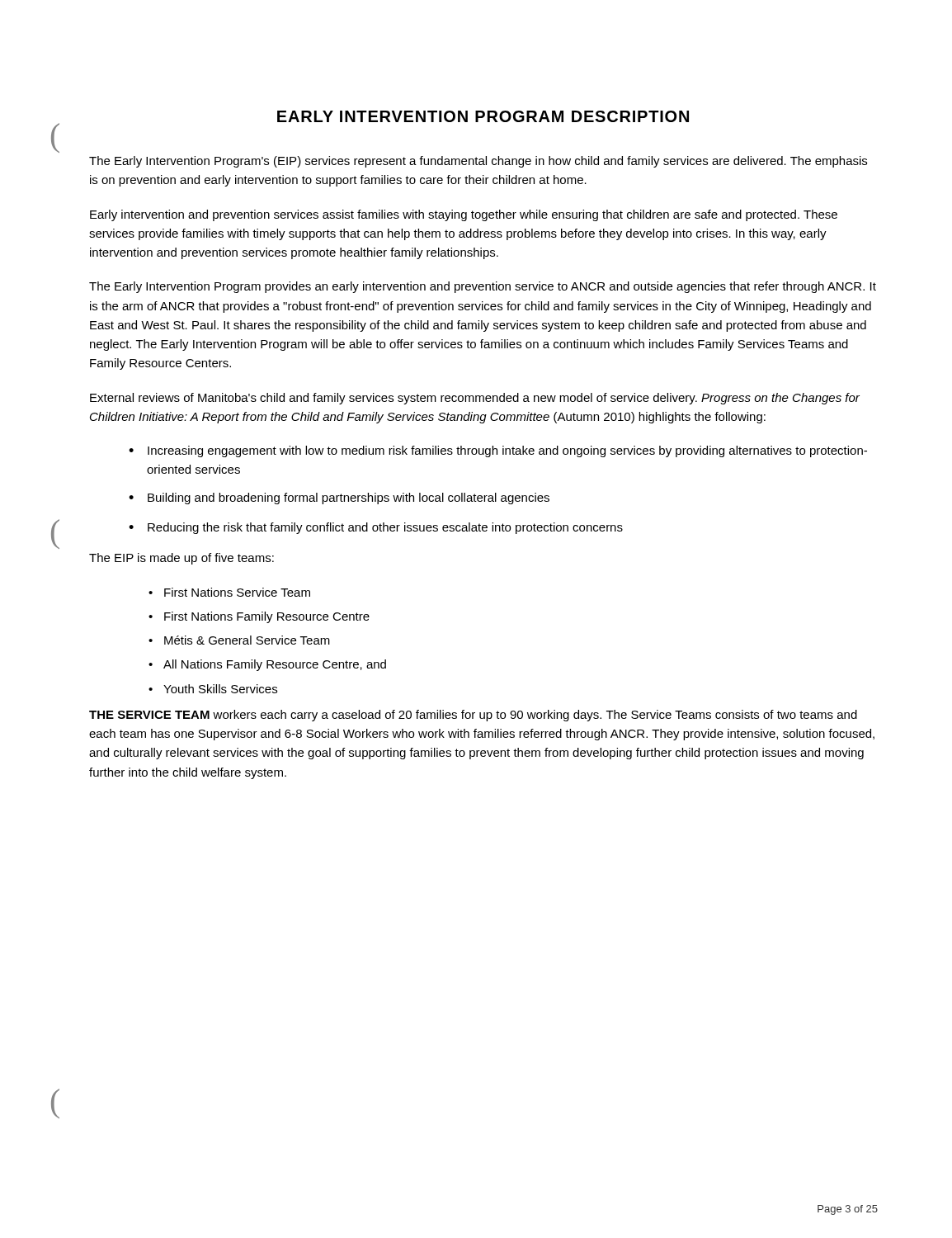The width and height of the screenshot is (952, 1238).
Task: Point to the block beginning "• Reducing the risk that"
Action: pyautogui.click(x=376, y=529)
